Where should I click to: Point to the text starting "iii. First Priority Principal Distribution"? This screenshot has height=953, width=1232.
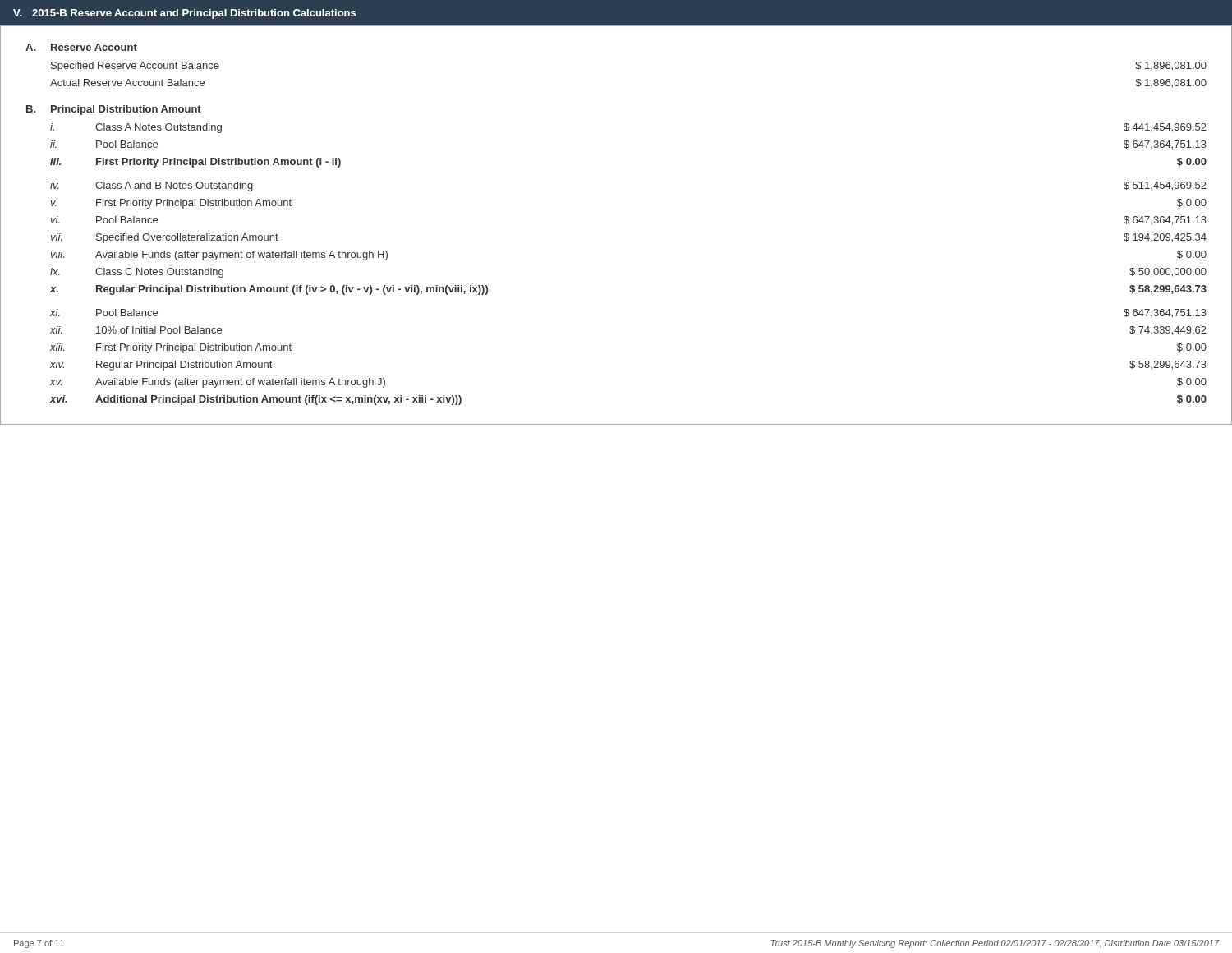coord(216,162)
